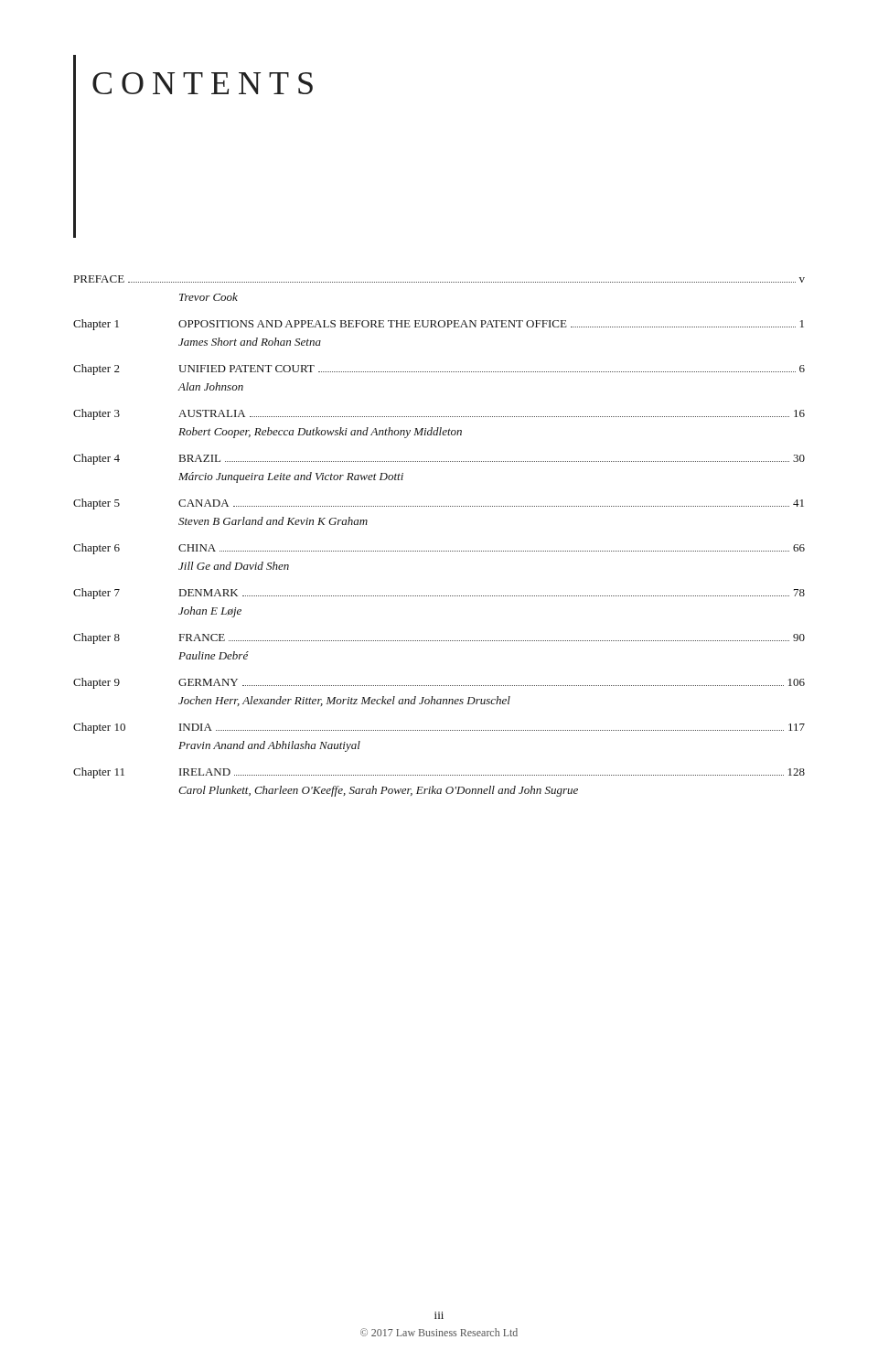
Task: Point to the region starting "Chapter 8 FRANCE90 Pauline Debré"
Action: pos(439,646)
